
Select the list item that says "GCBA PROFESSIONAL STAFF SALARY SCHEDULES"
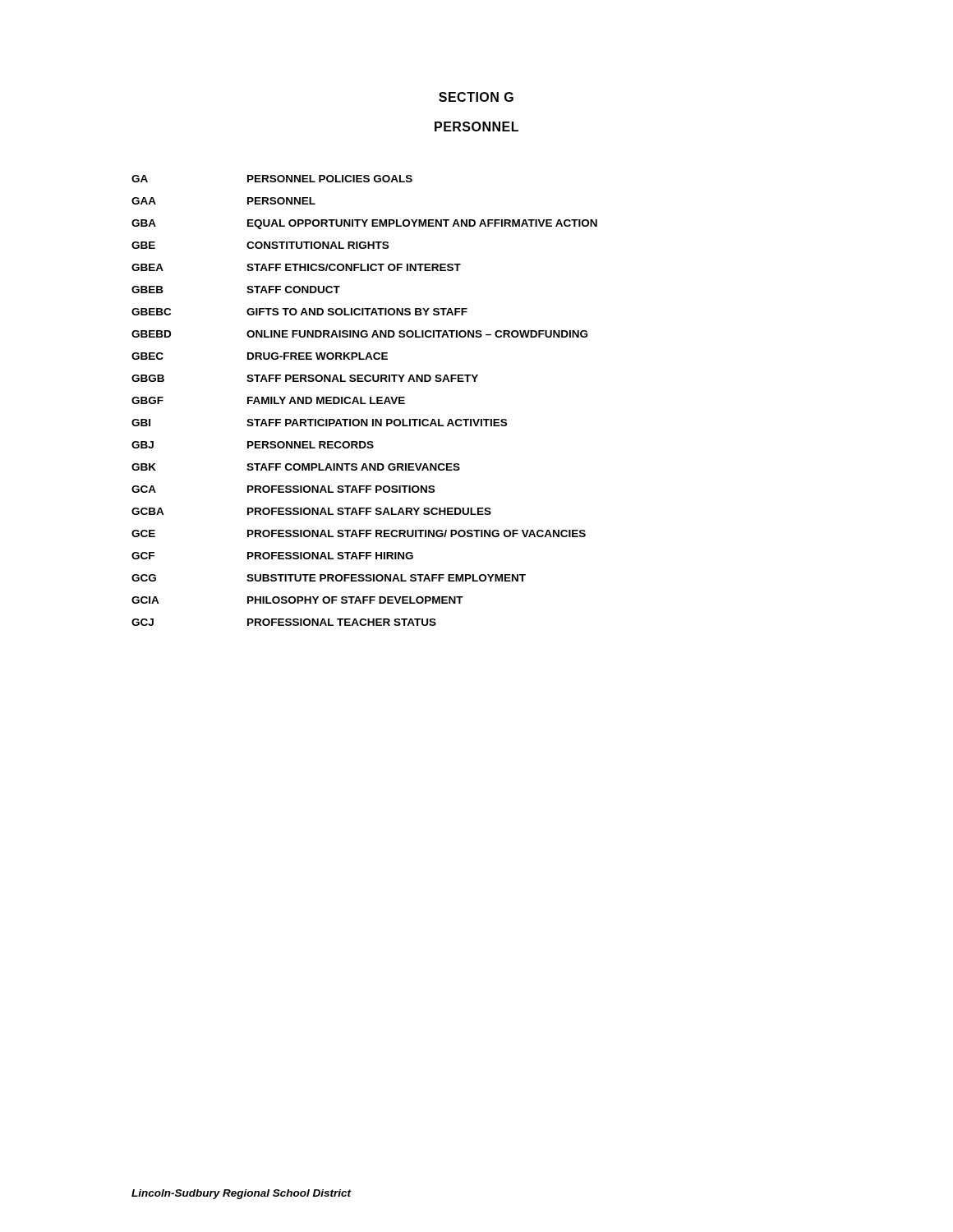coord(476,511)
